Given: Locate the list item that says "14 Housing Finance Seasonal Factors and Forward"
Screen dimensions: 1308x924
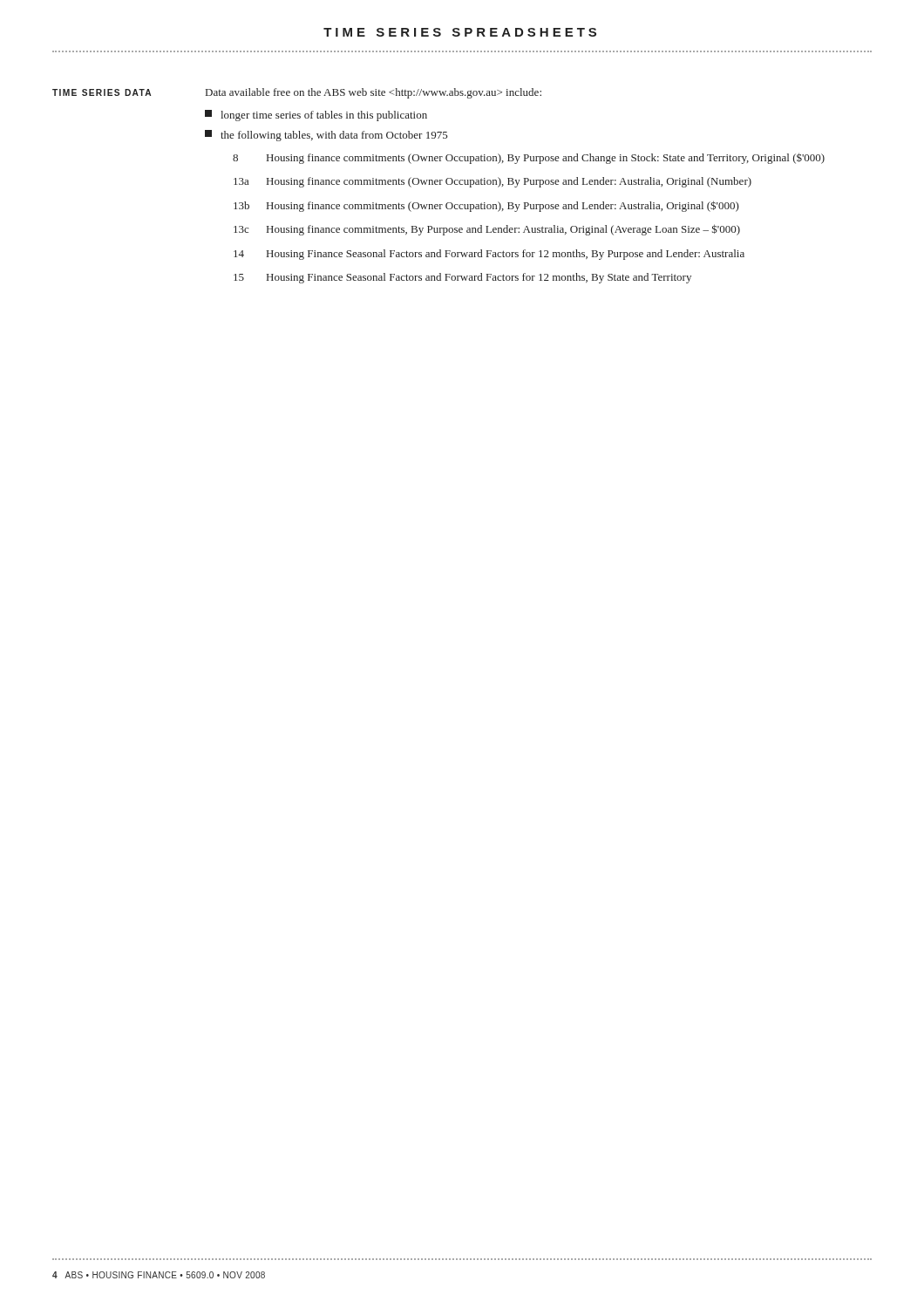Looking at the screenshot, I should tap(489, 253).
